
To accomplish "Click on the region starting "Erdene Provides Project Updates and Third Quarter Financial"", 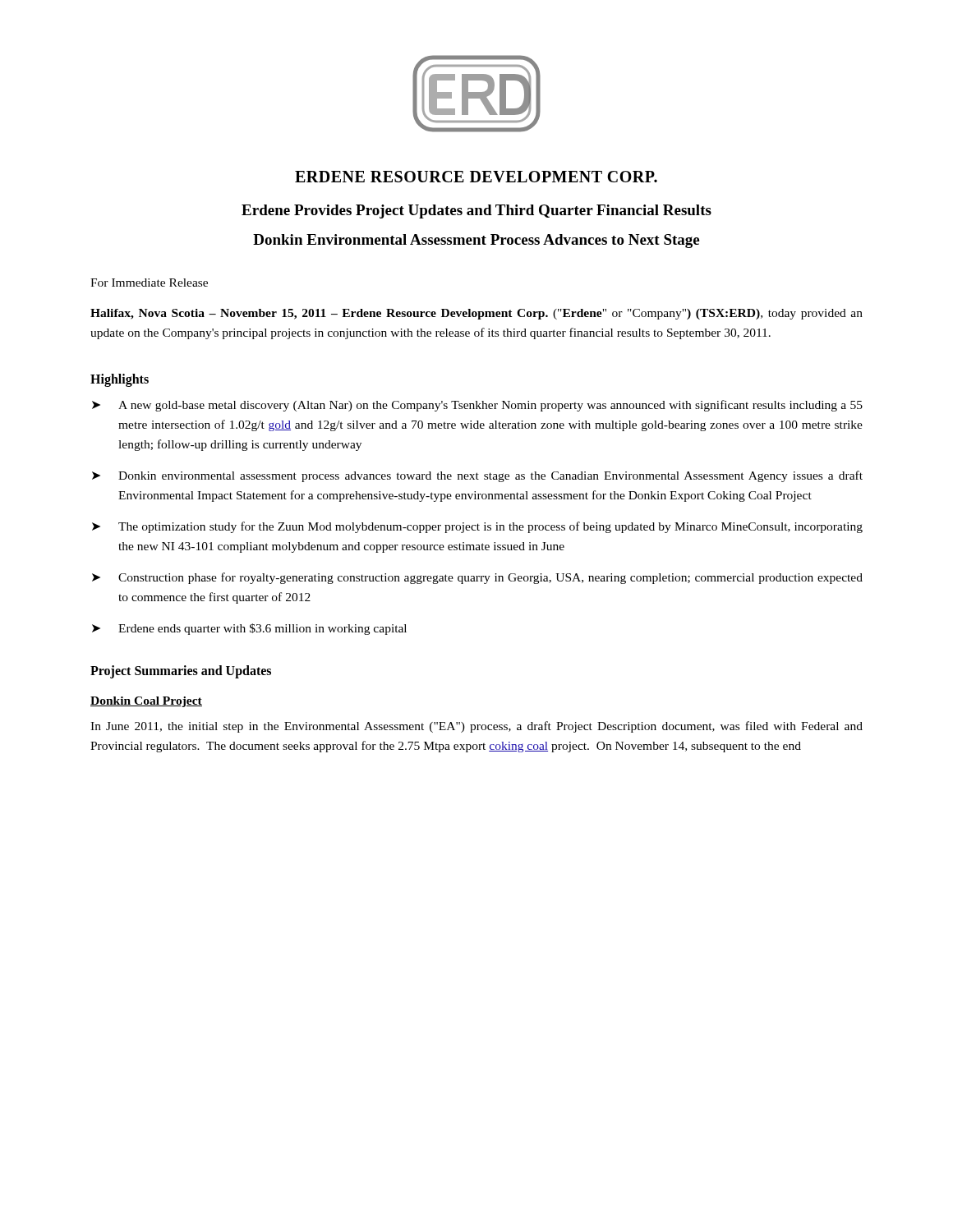I will [476, 210].
